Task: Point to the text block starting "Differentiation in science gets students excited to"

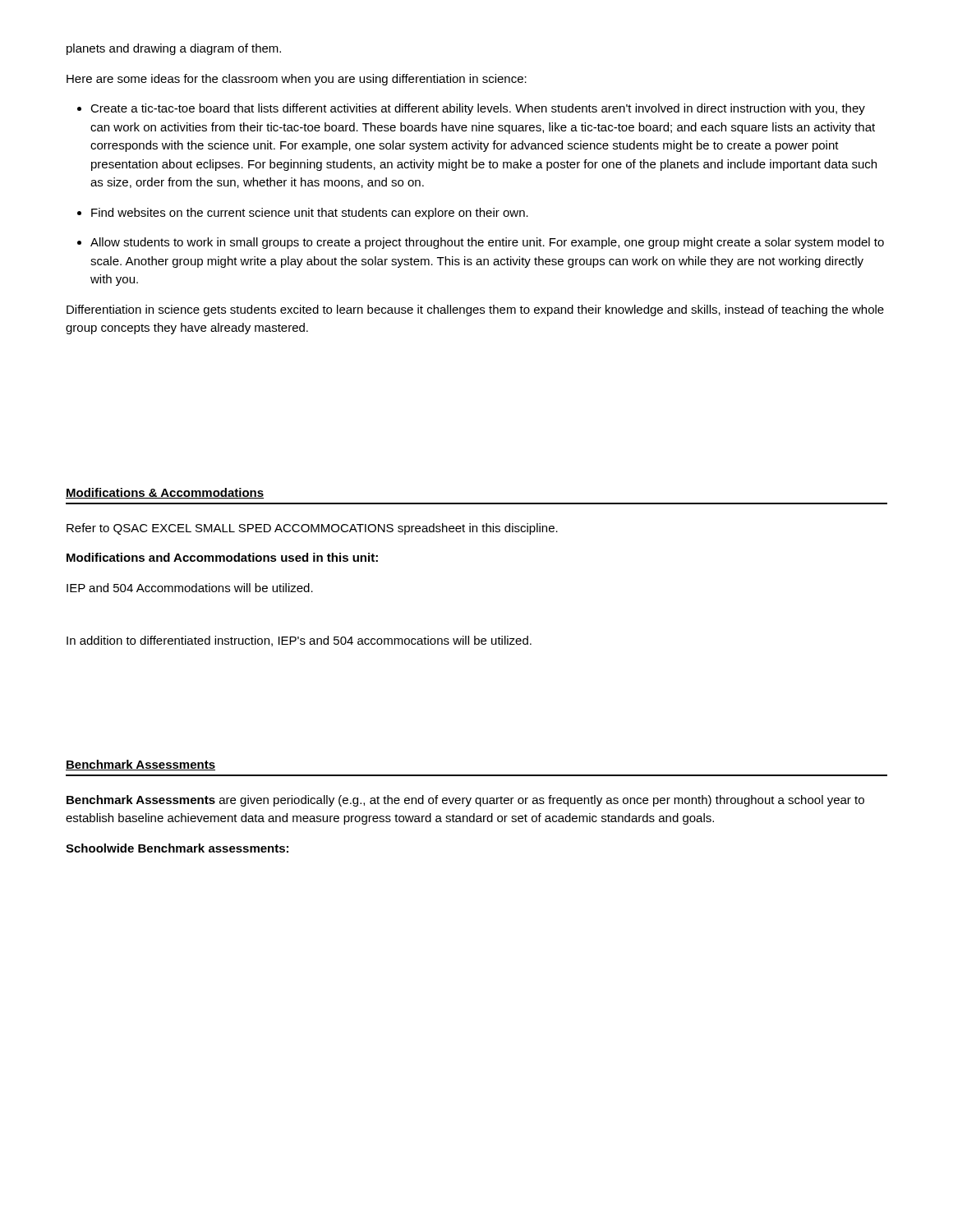Action: 475,318
